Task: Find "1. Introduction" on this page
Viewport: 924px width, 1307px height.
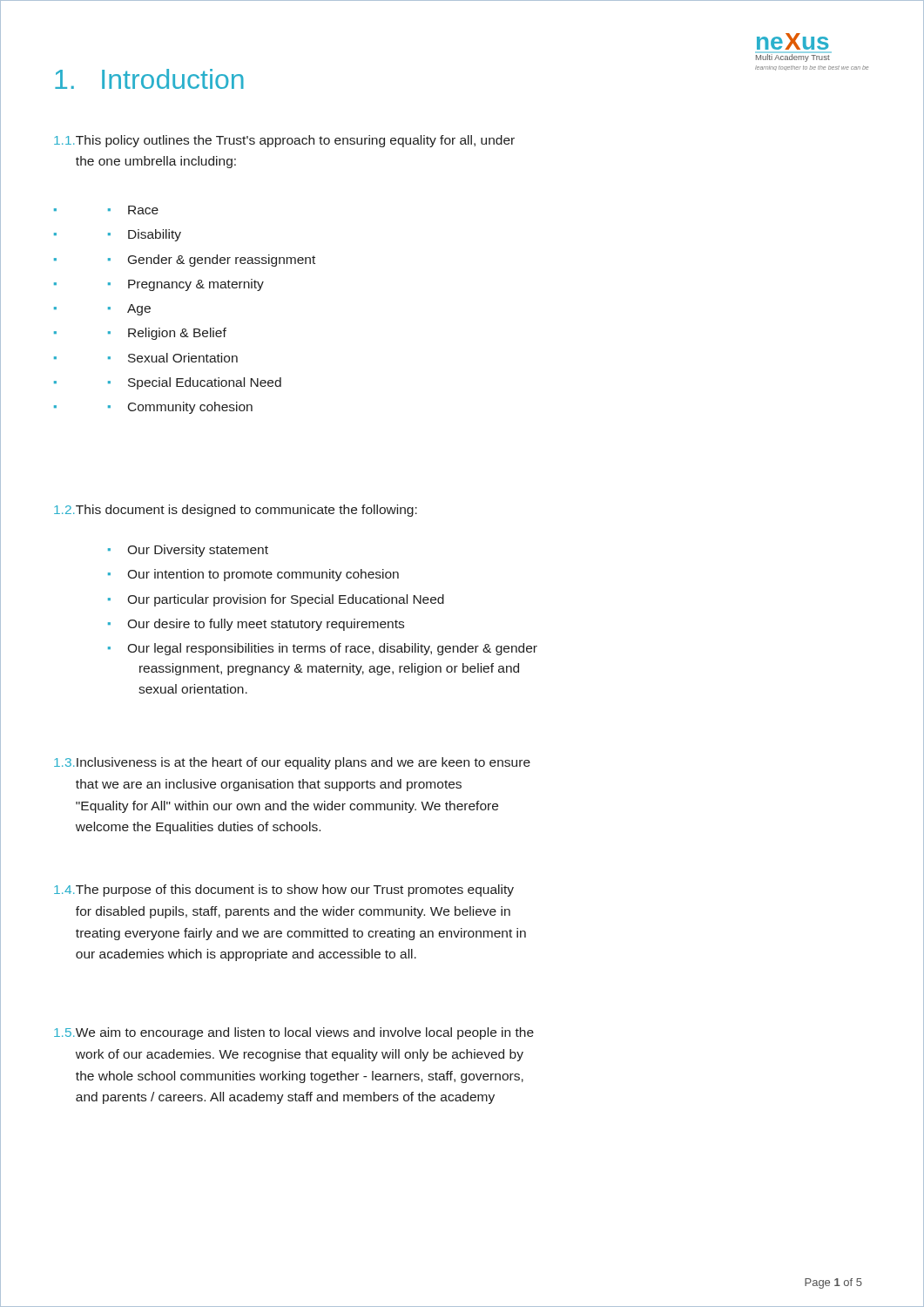Action: pos(149,79)
